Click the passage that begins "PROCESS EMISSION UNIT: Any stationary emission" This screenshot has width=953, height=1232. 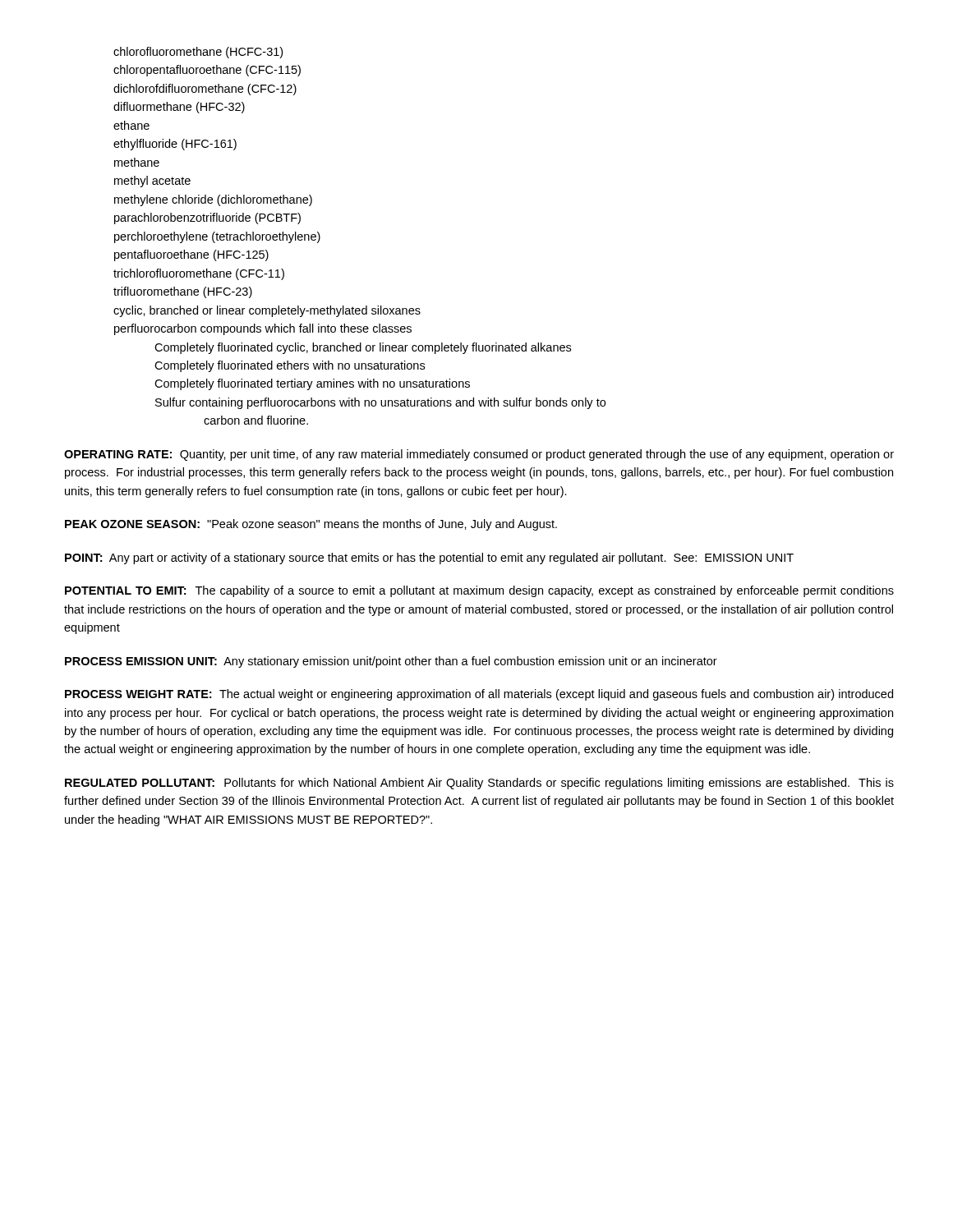[390, 661]
